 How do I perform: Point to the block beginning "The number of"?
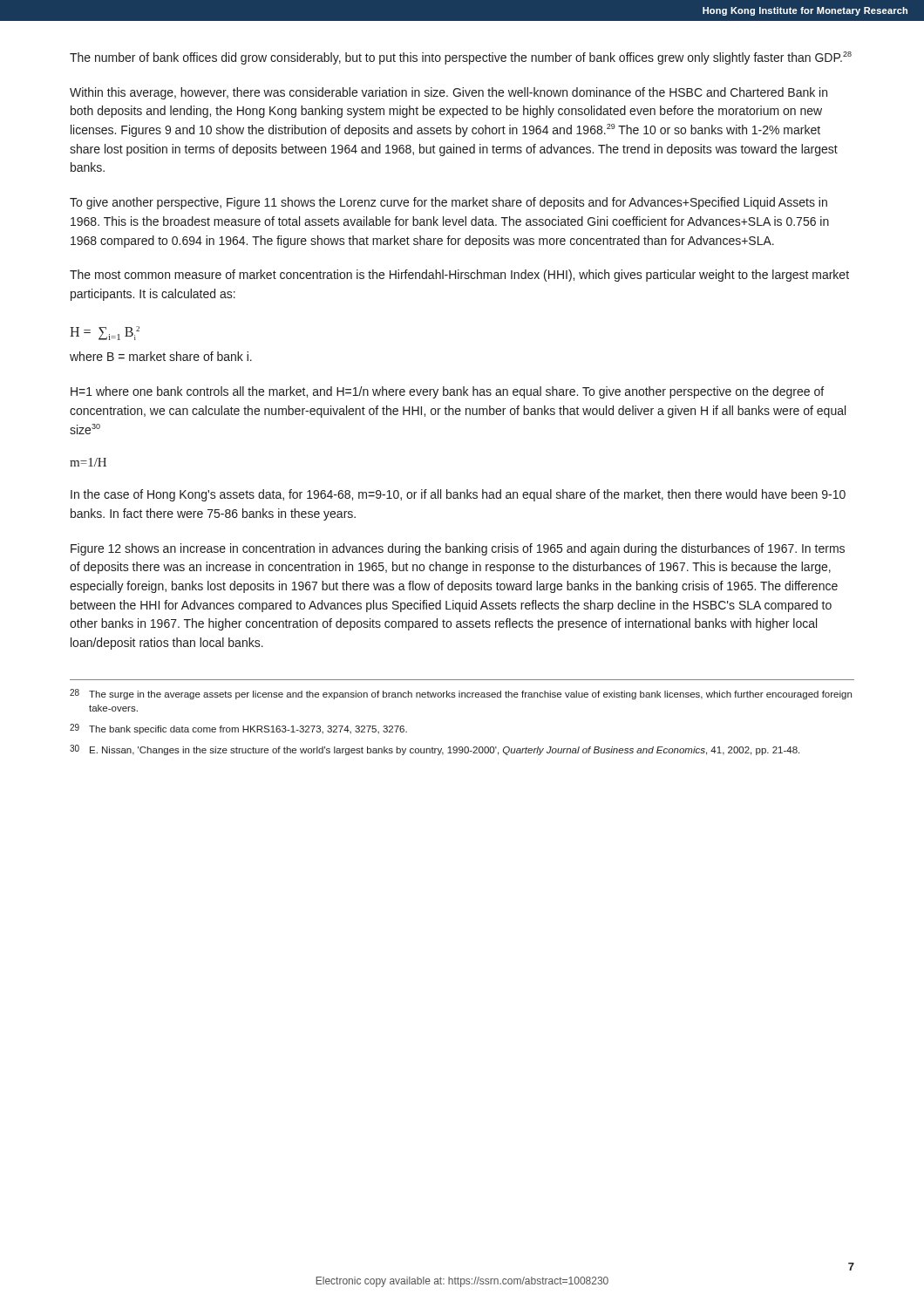(462, 58)
